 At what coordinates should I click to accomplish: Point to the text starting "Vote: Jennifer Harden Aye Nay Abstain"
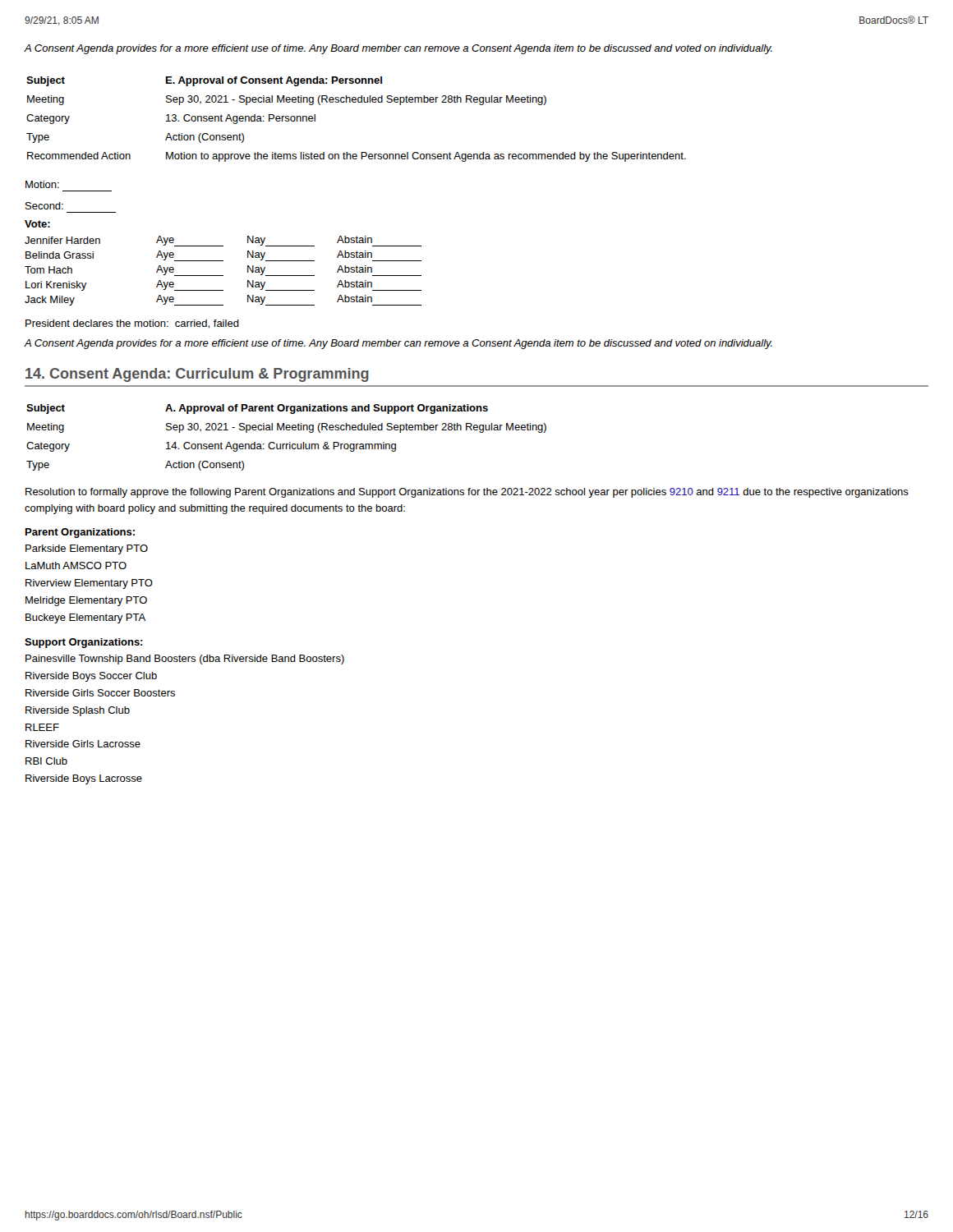37,224
